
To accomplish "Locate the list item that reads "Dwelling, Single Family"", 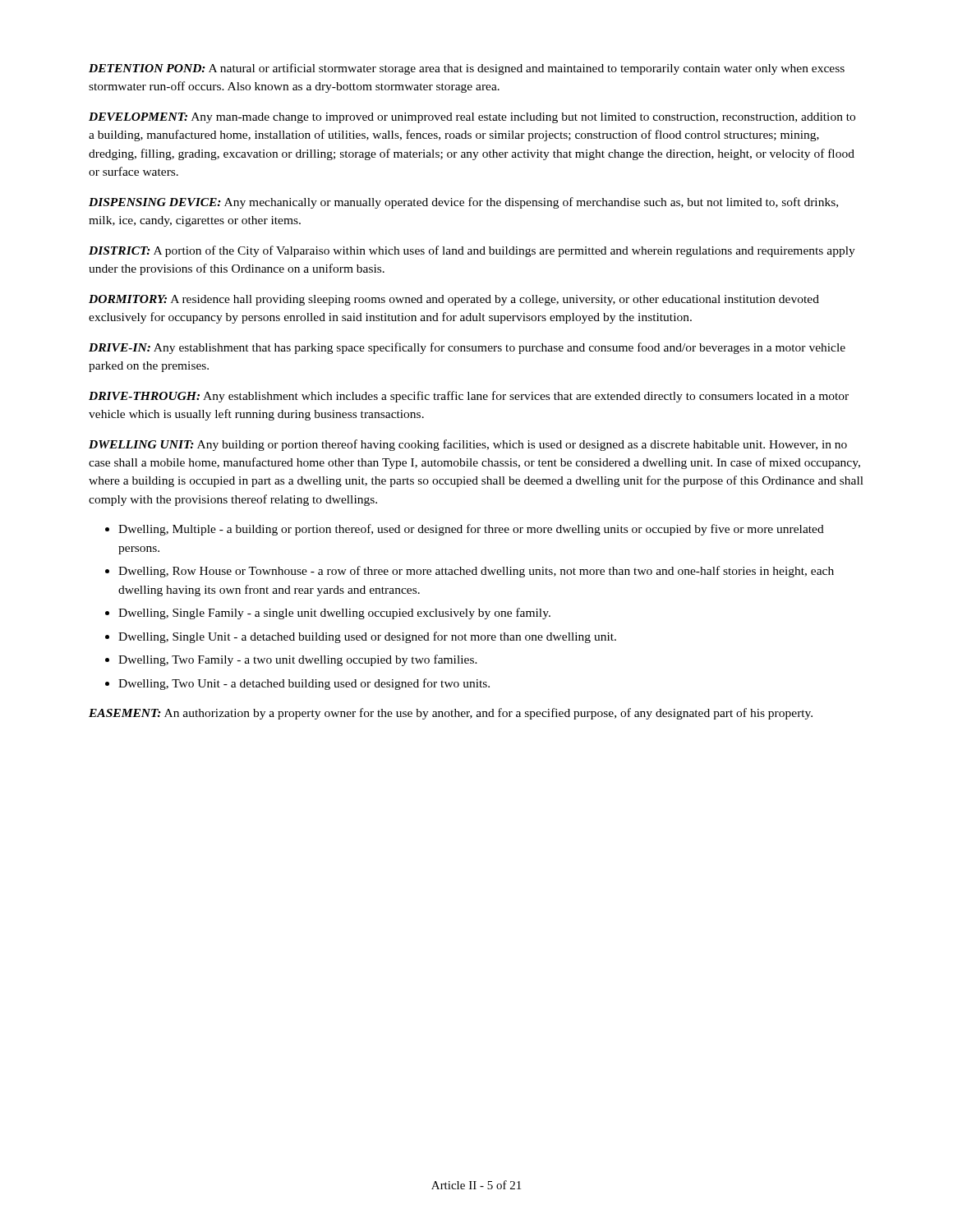I will click(335, 612).
